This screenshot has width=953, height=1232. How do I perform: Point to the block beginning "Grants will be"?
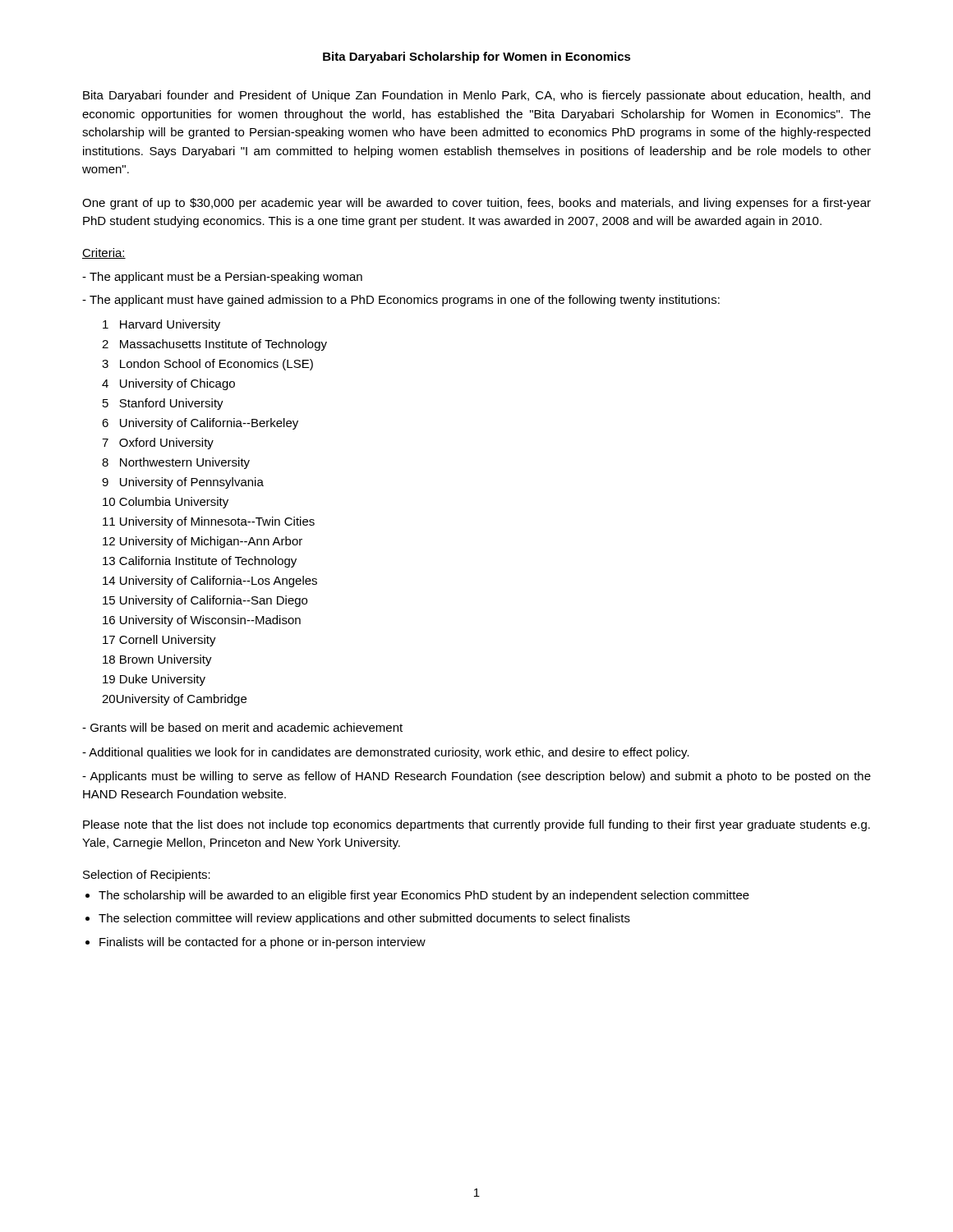tap(242, 727)
